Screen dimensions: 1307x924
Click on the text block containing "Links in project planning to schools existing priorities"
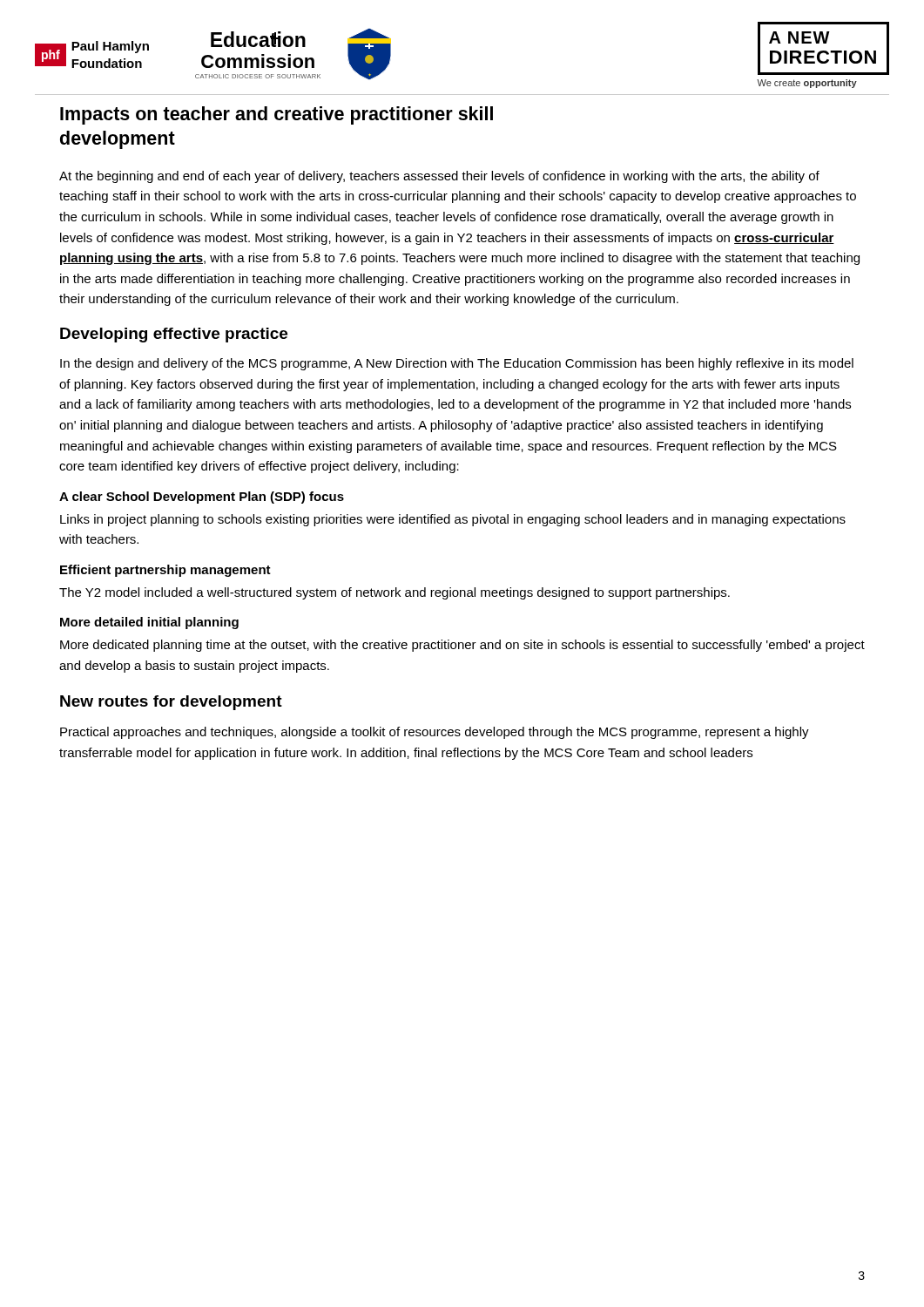click(452, 529)
